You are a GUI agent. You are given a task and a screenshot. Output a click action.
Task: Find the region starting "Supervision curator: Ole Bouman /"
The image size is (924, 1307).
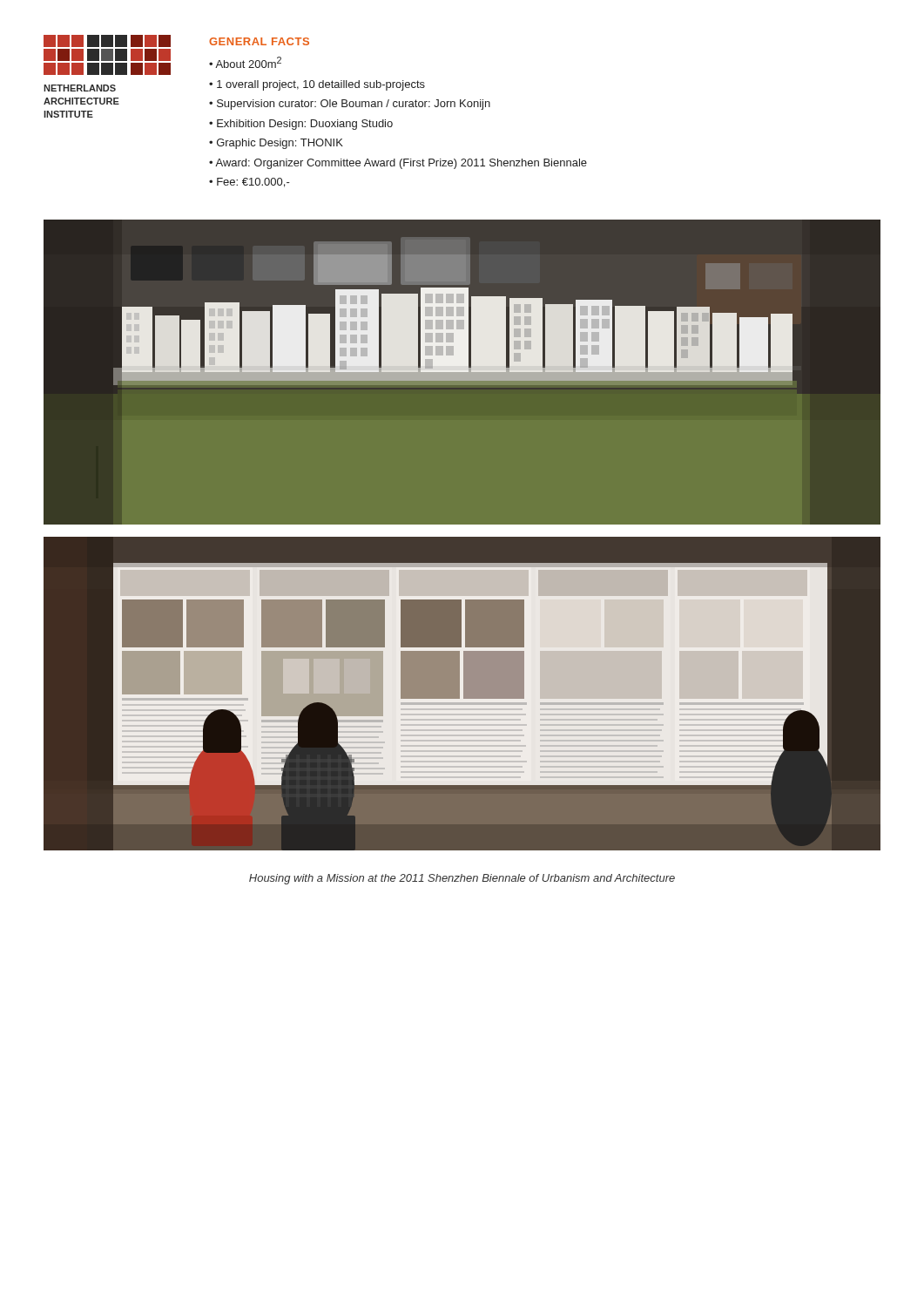pos(353,104)
